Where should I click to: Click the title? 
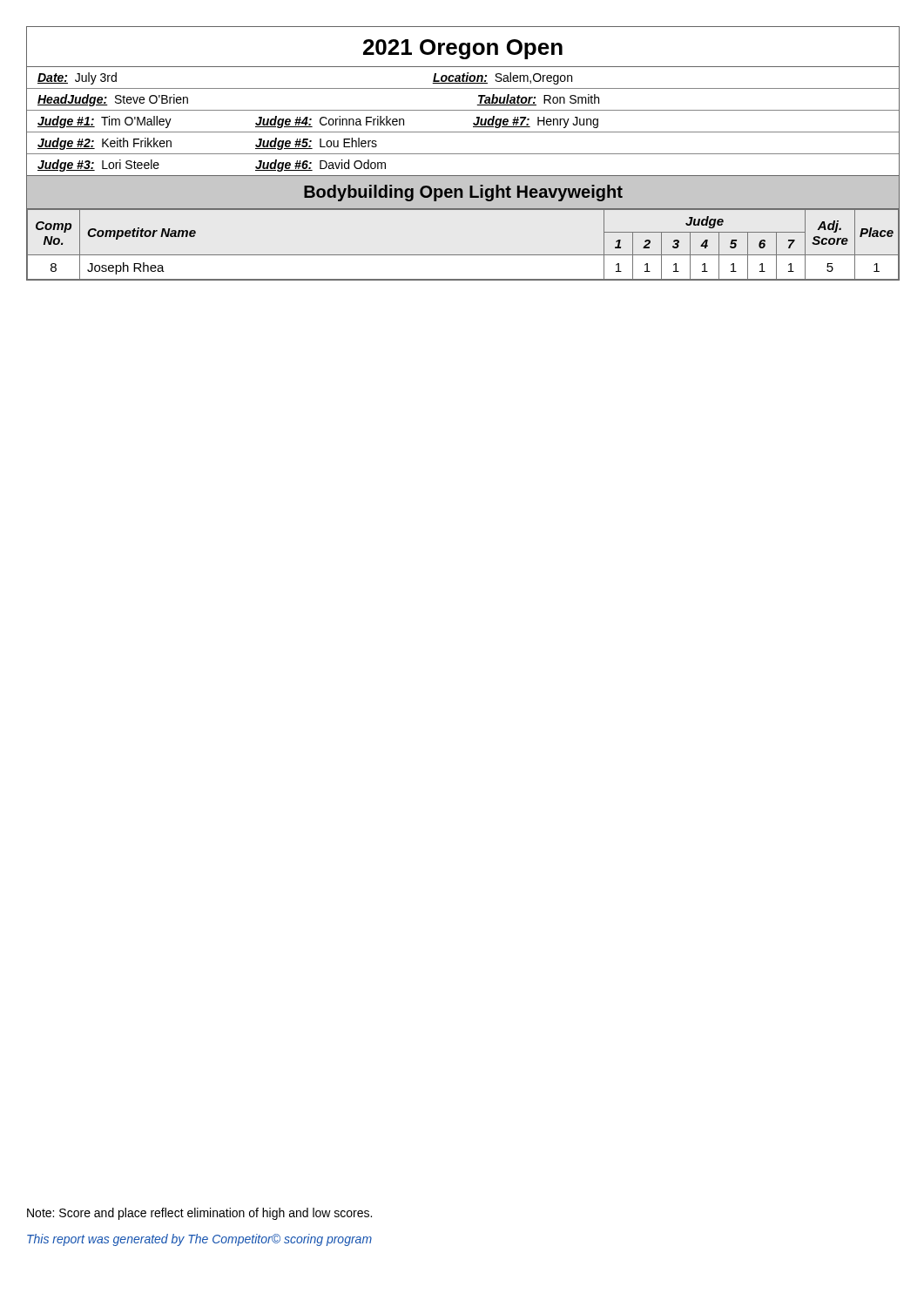pyautogui.click(x=463, y=47)
